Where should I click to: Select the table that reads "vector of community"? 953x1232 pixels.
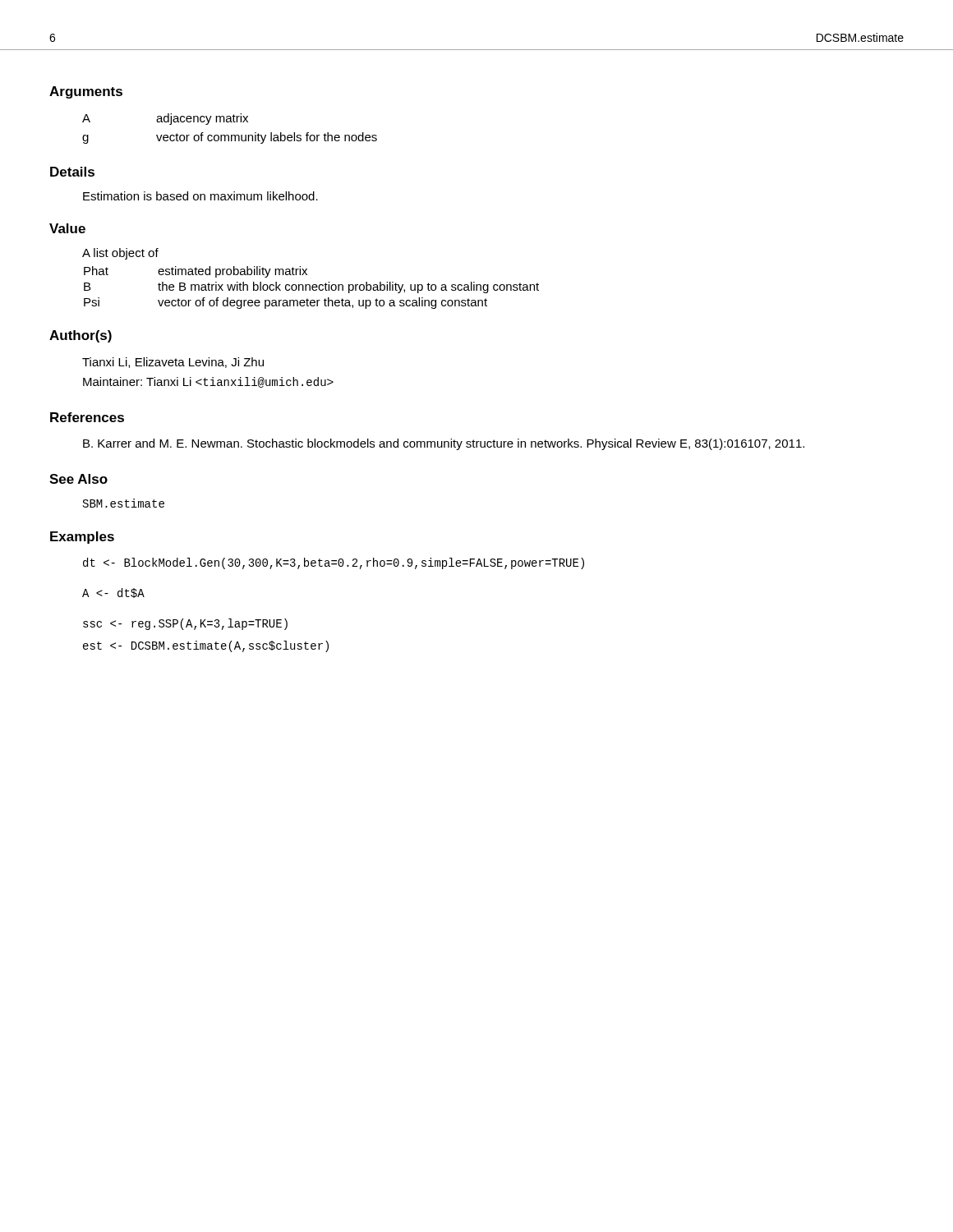coord(493,127)
